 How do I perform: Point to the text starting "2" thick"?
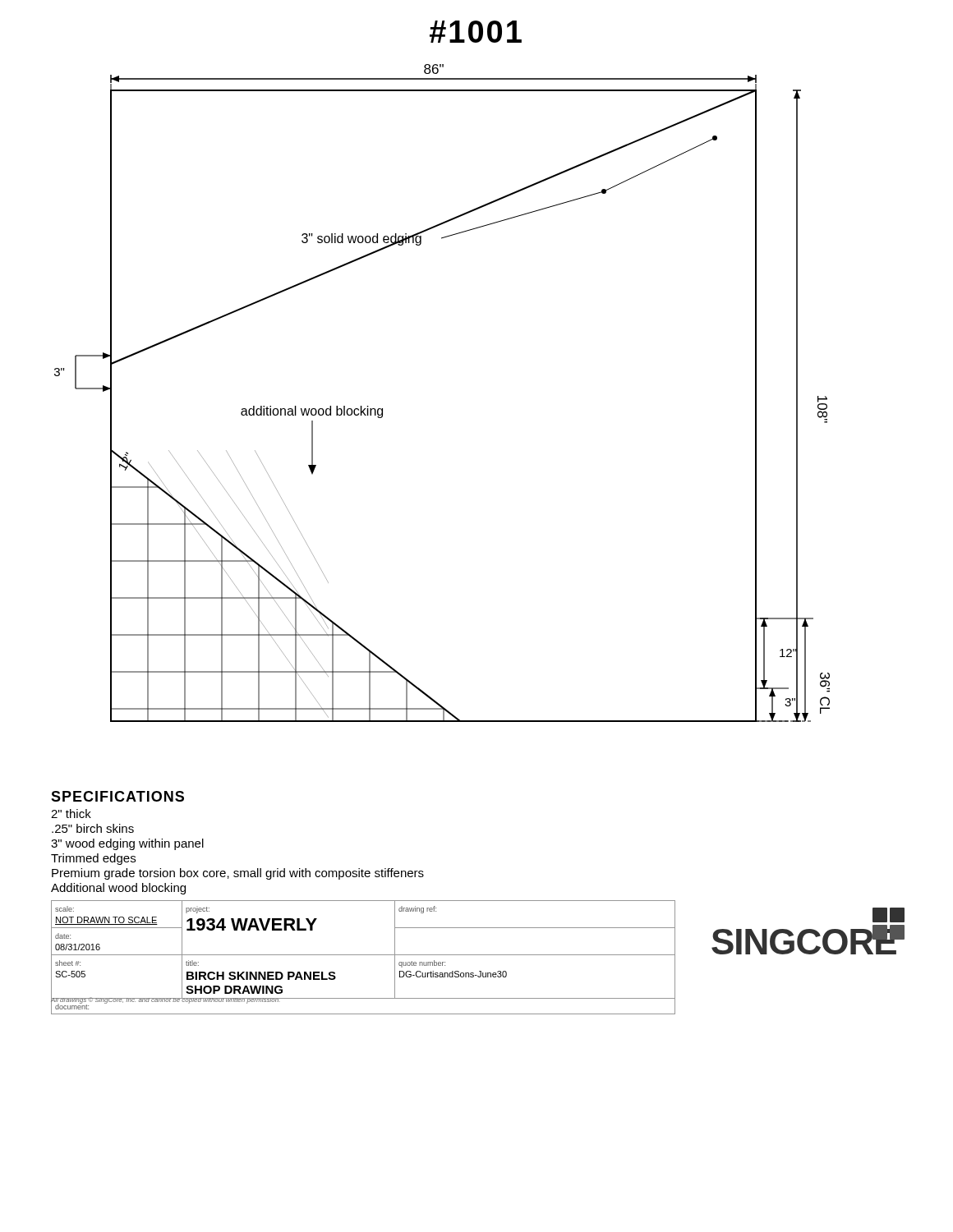point(71,814)
